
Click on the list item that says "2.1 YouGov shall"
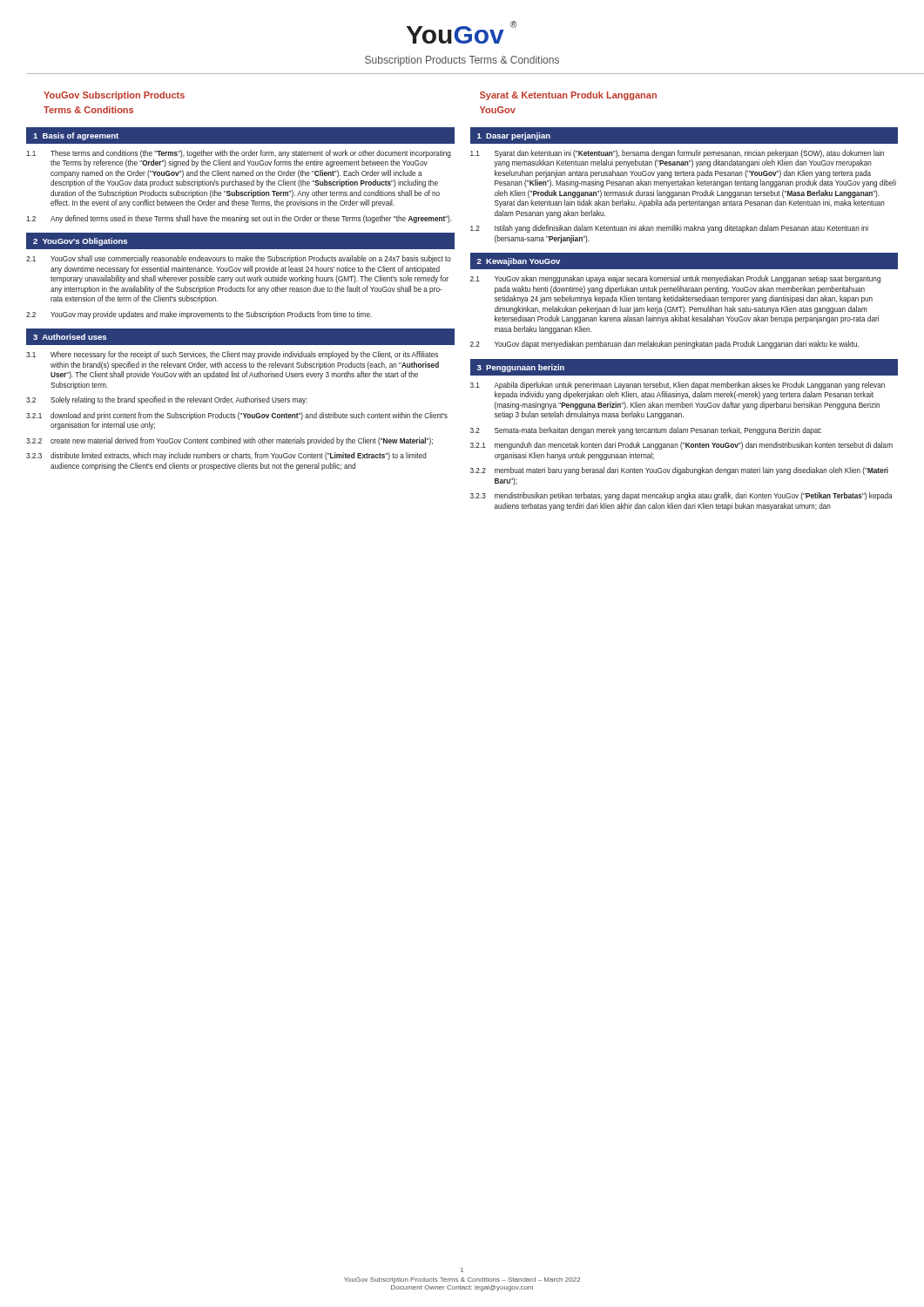coord(240,280)
